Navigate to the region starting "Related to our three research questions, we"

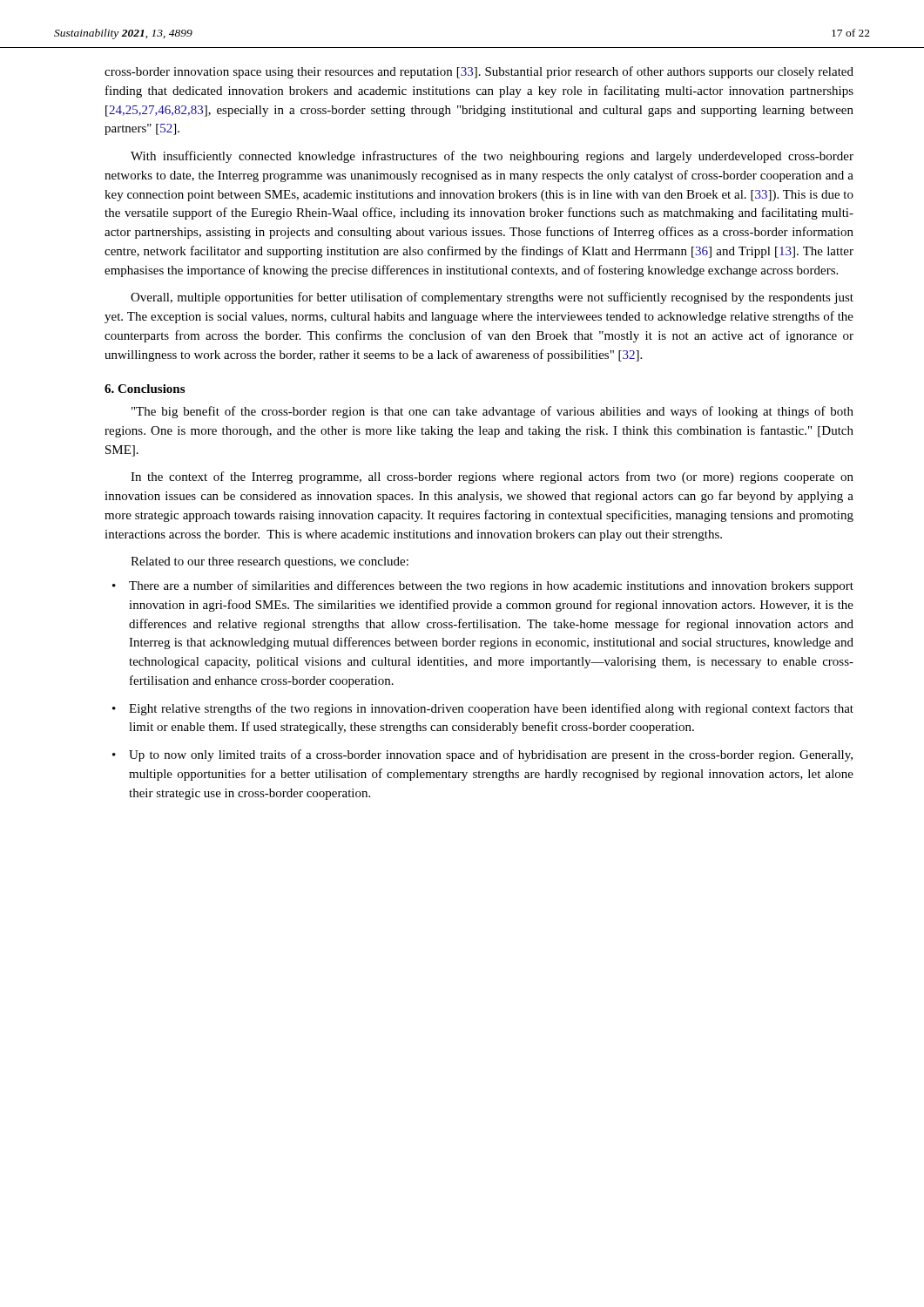pos(270,562)
